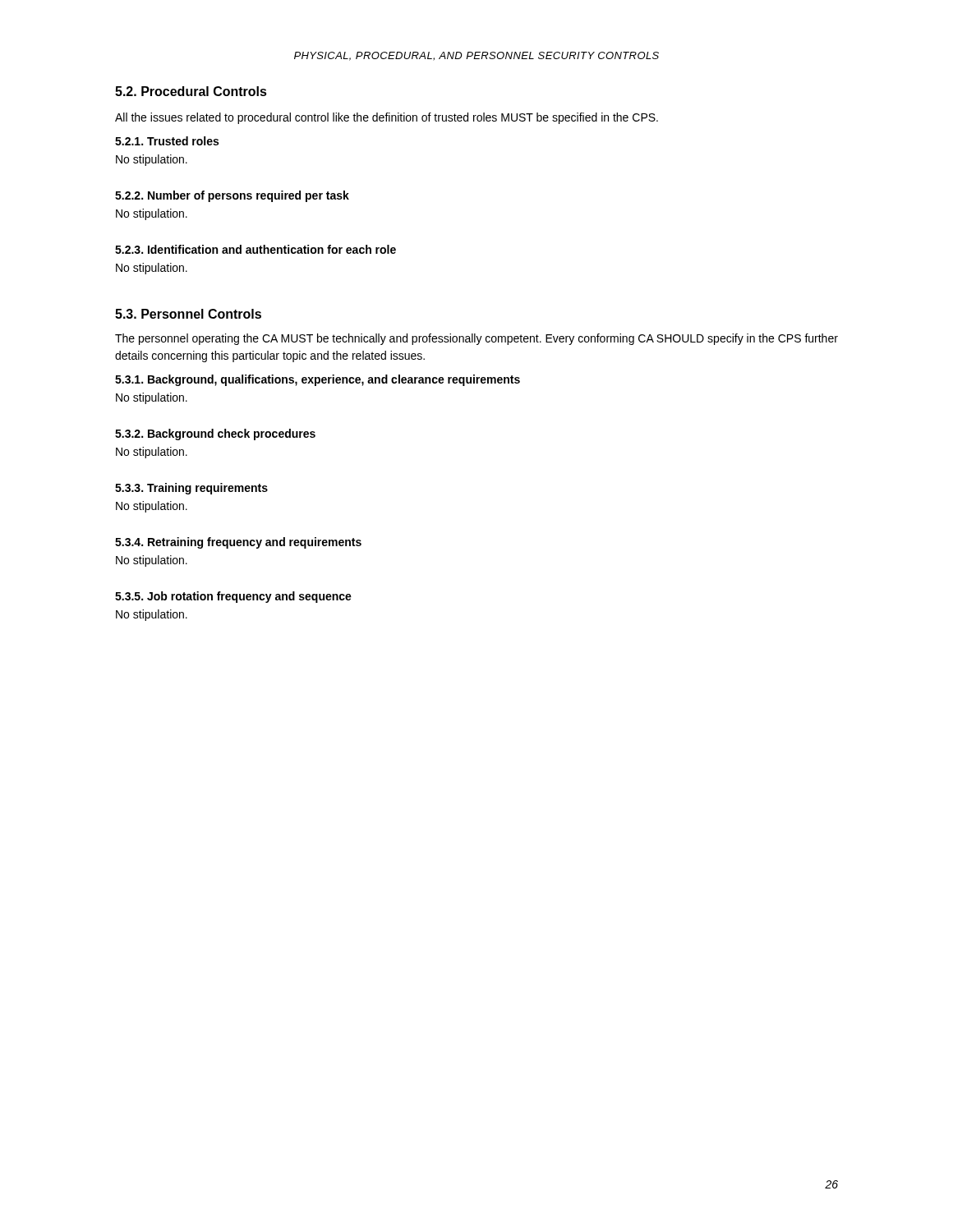953x1232 pixels.
Task: Locate the region starting "5.2.3. Identification and authentication for each"
Action: click(x=256, y=249)
